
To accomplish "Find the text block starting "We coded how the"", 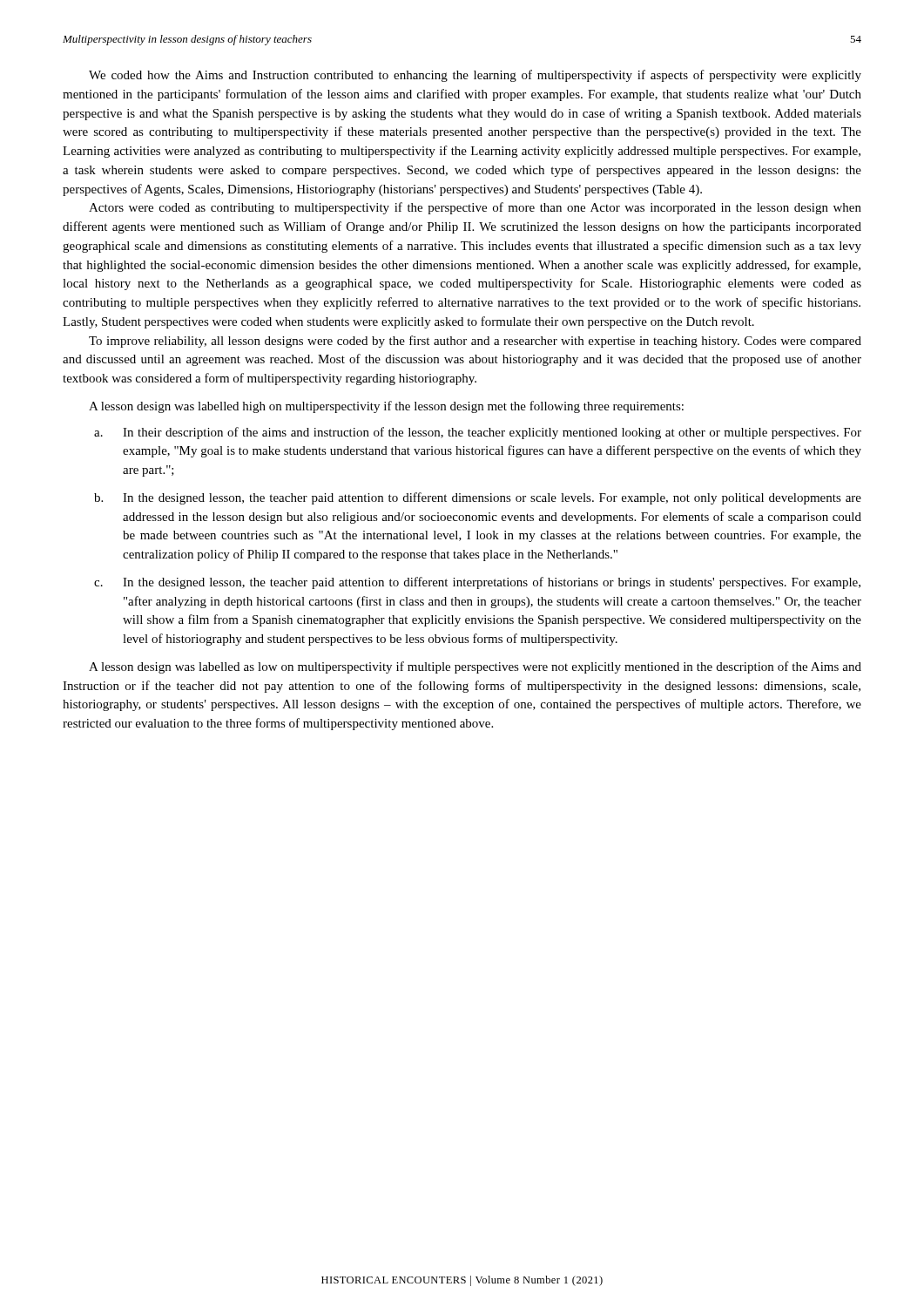I will point(462,133).
